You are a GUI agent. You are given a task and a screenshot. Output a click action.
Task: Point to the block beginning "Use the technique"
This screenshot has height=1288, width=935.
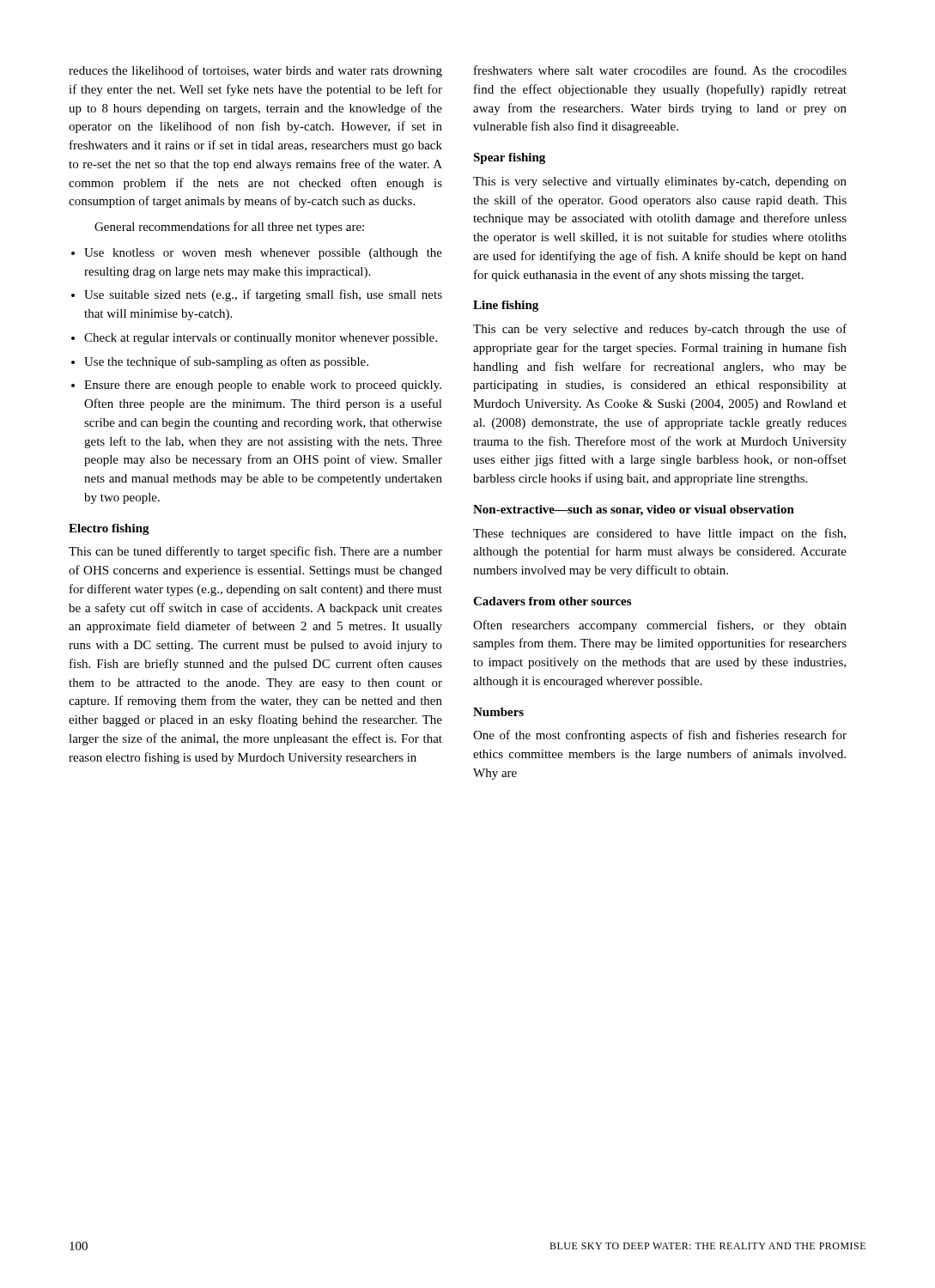click(x=227, y=361)
